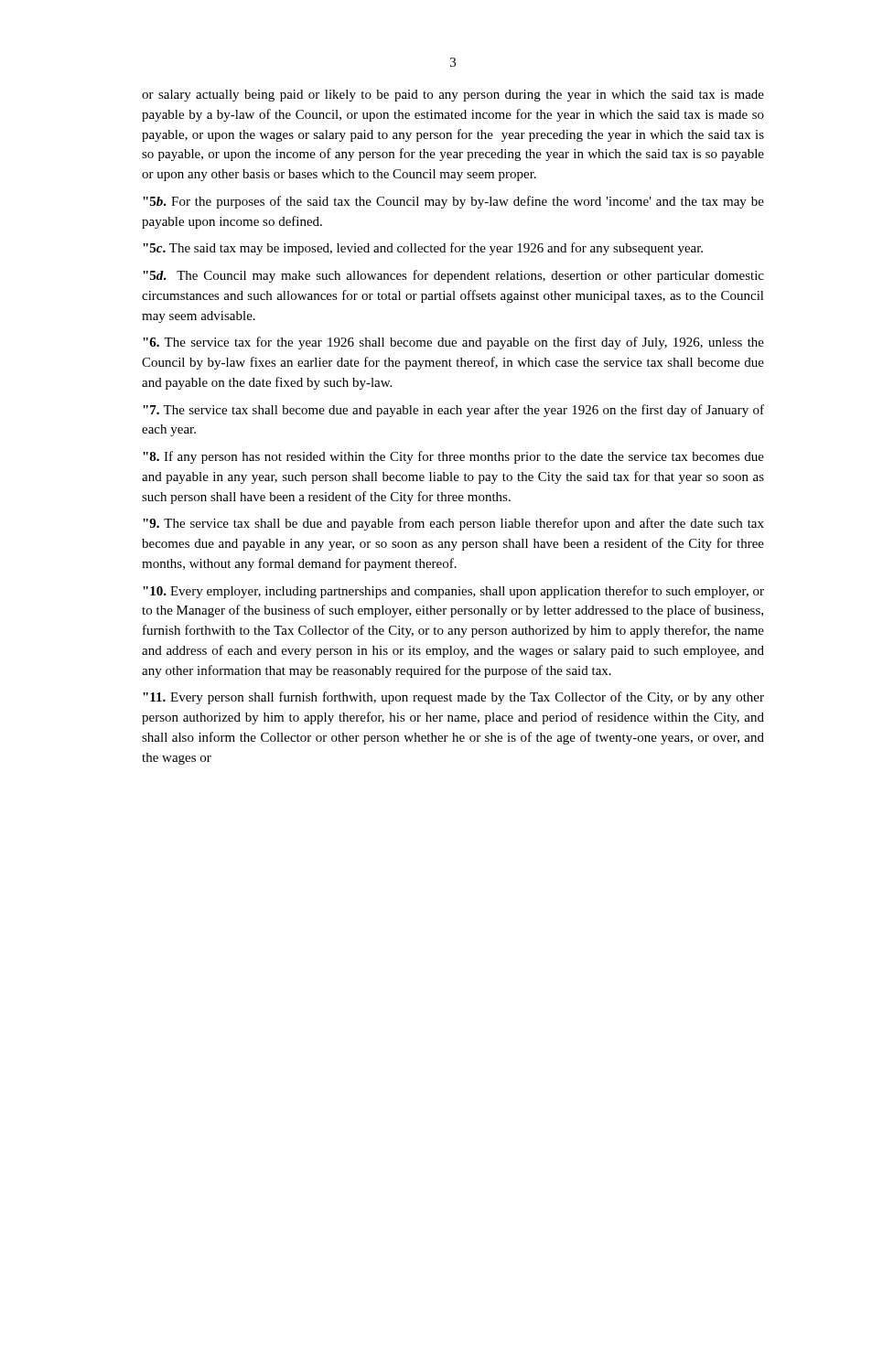
Task: Locate the block of text that opens with ""5b. For the purposes"
Action: click(453, 211)
